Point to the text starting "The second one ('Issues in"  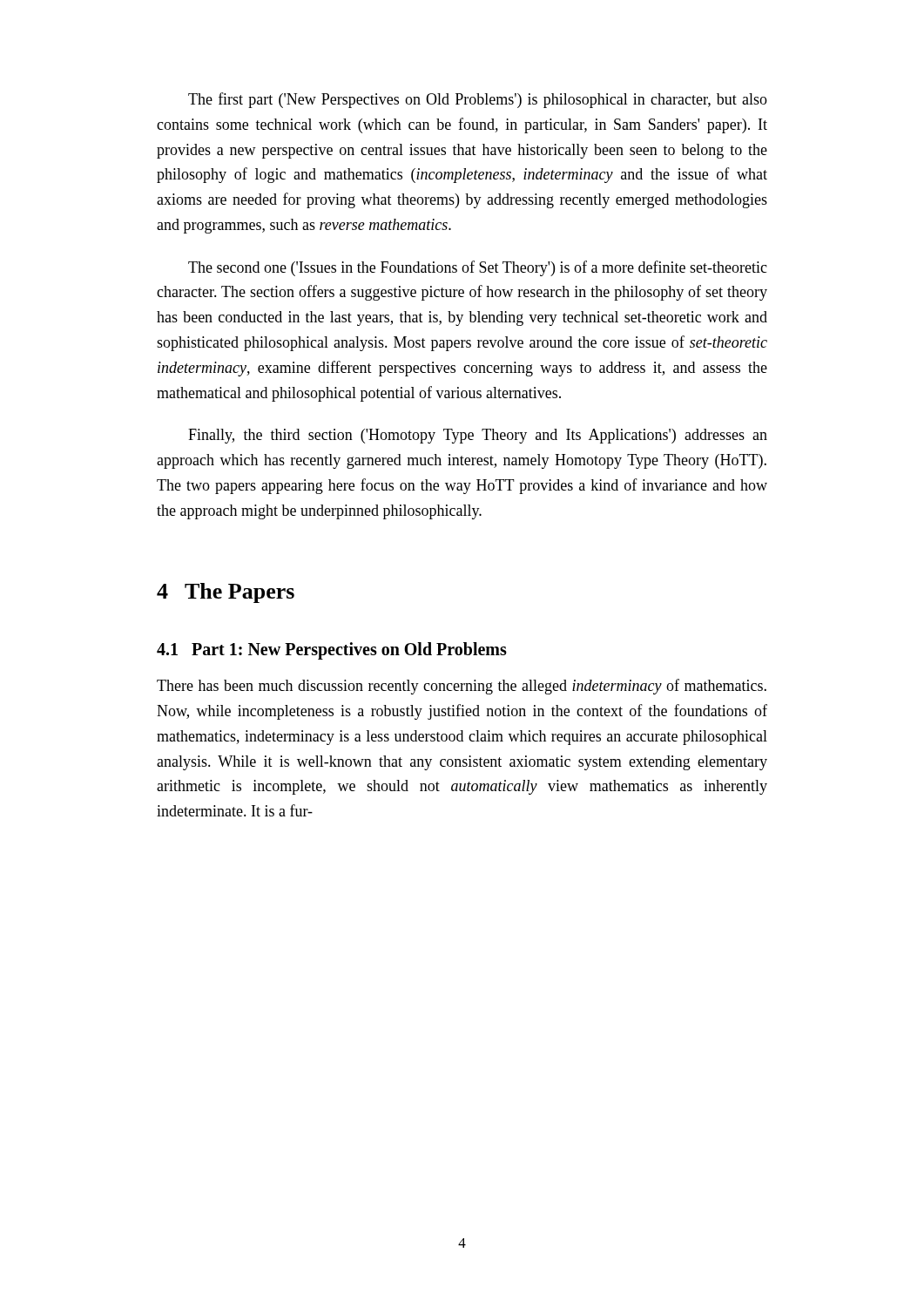(462, 330)
